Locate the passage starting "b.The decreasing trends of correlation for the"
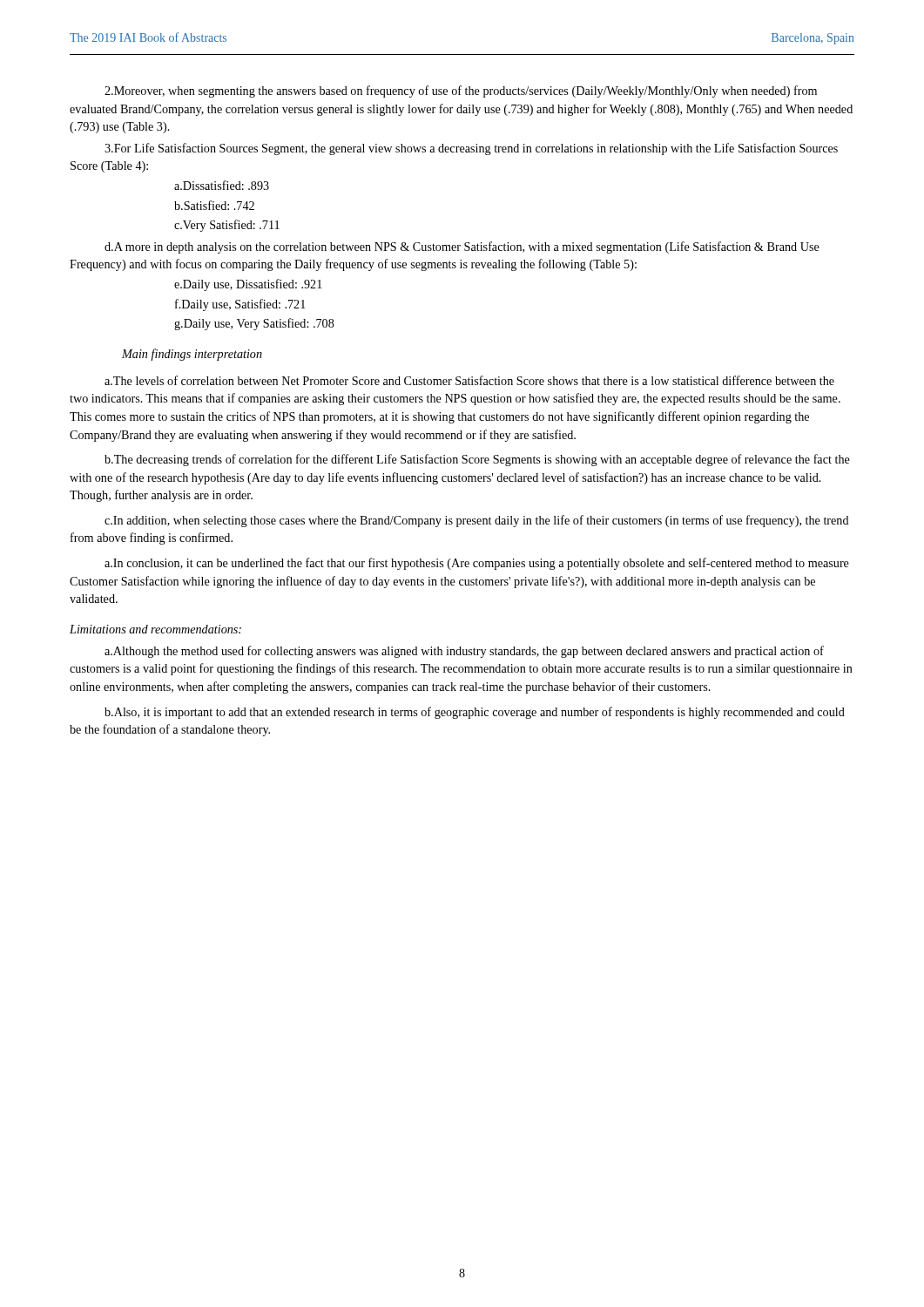The image size is (924, 1307). (460, 477)
